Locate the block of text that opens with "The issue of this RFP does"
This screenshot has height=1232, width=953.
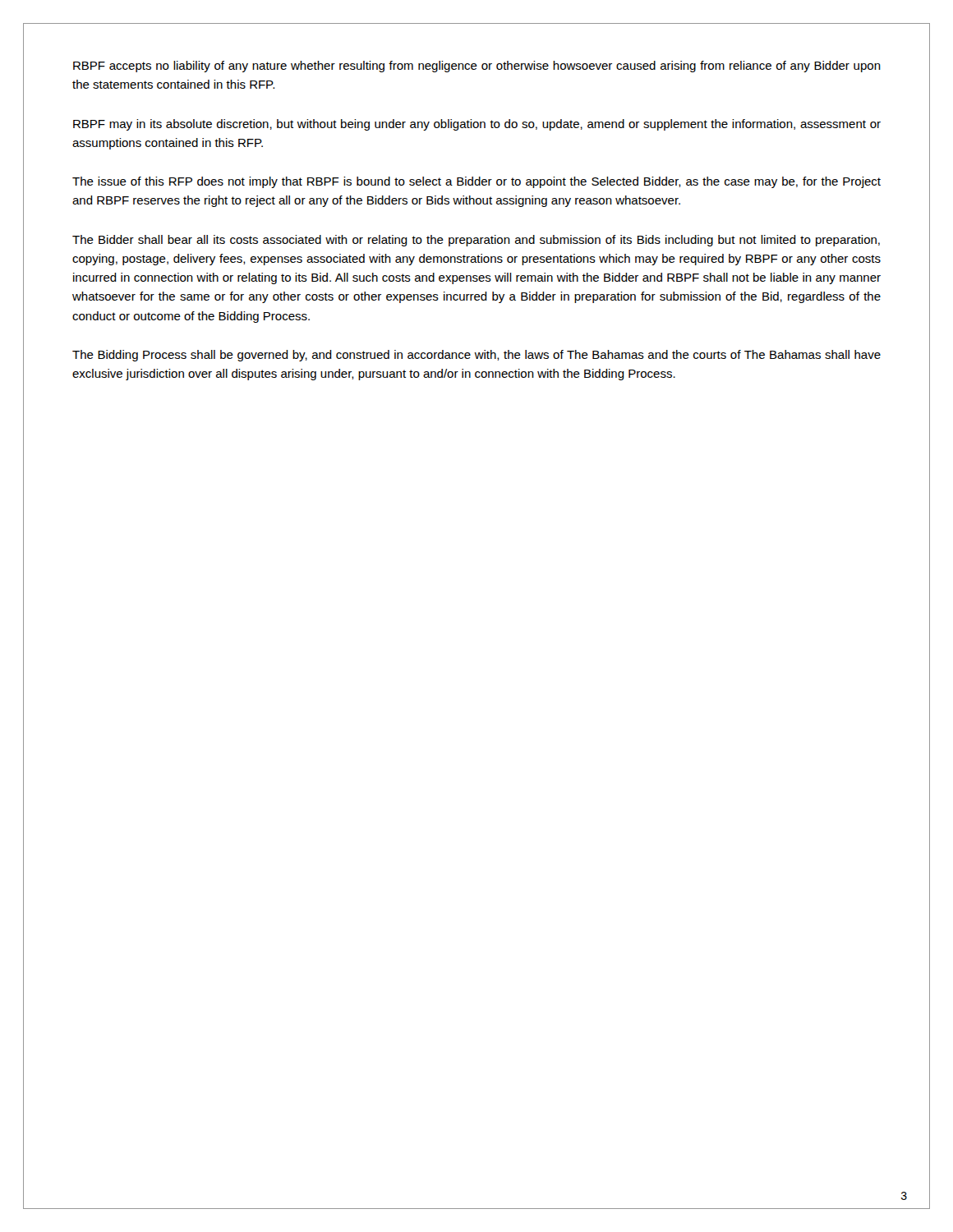(476, 191)
